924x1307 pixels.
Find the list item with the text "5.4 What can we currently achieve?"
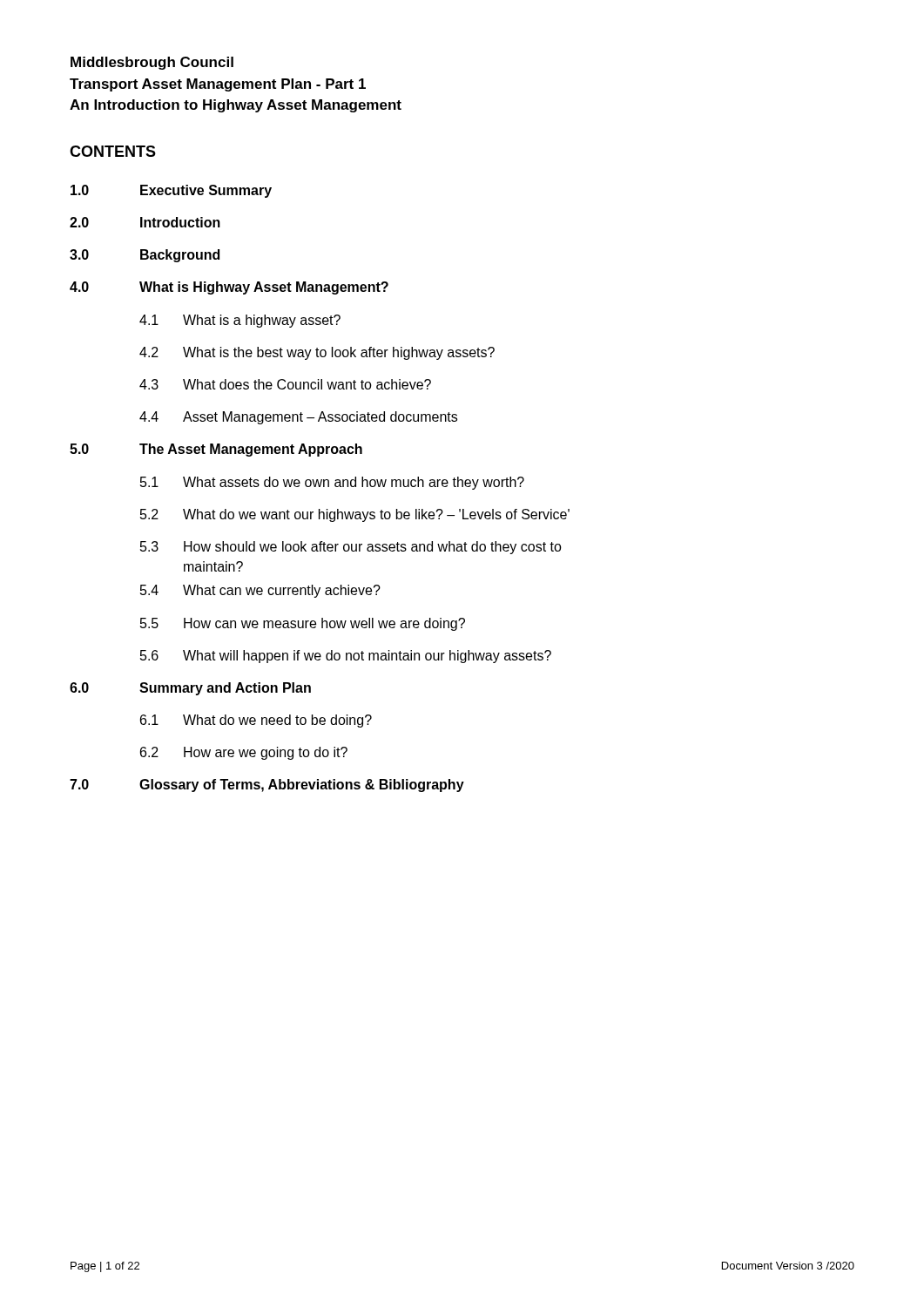pyautogui.click(x=260, y=591)
